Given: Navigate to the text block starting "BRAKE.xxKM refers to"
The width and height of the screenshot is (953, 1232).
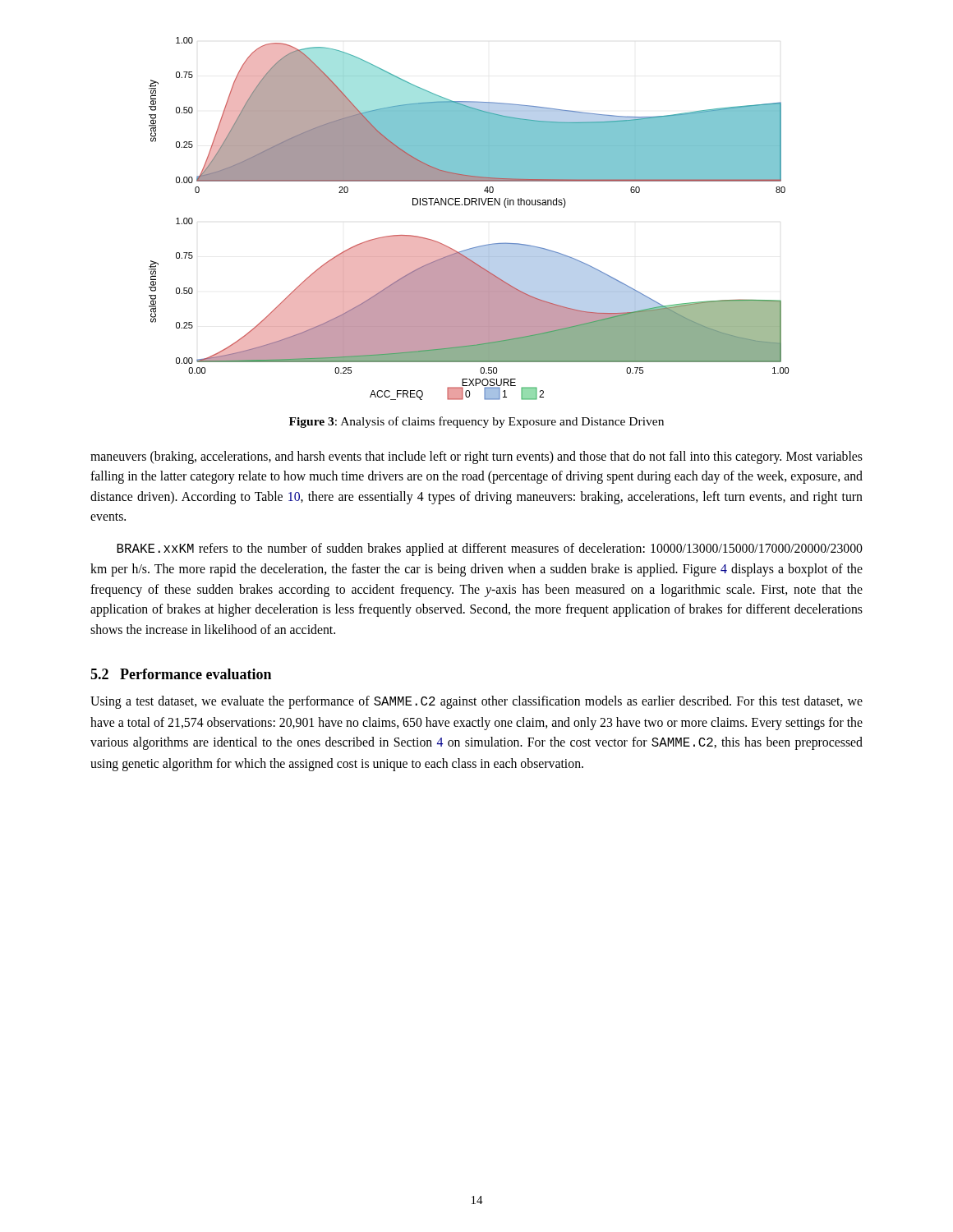Looking at the screenshot, I should point(476,589).
